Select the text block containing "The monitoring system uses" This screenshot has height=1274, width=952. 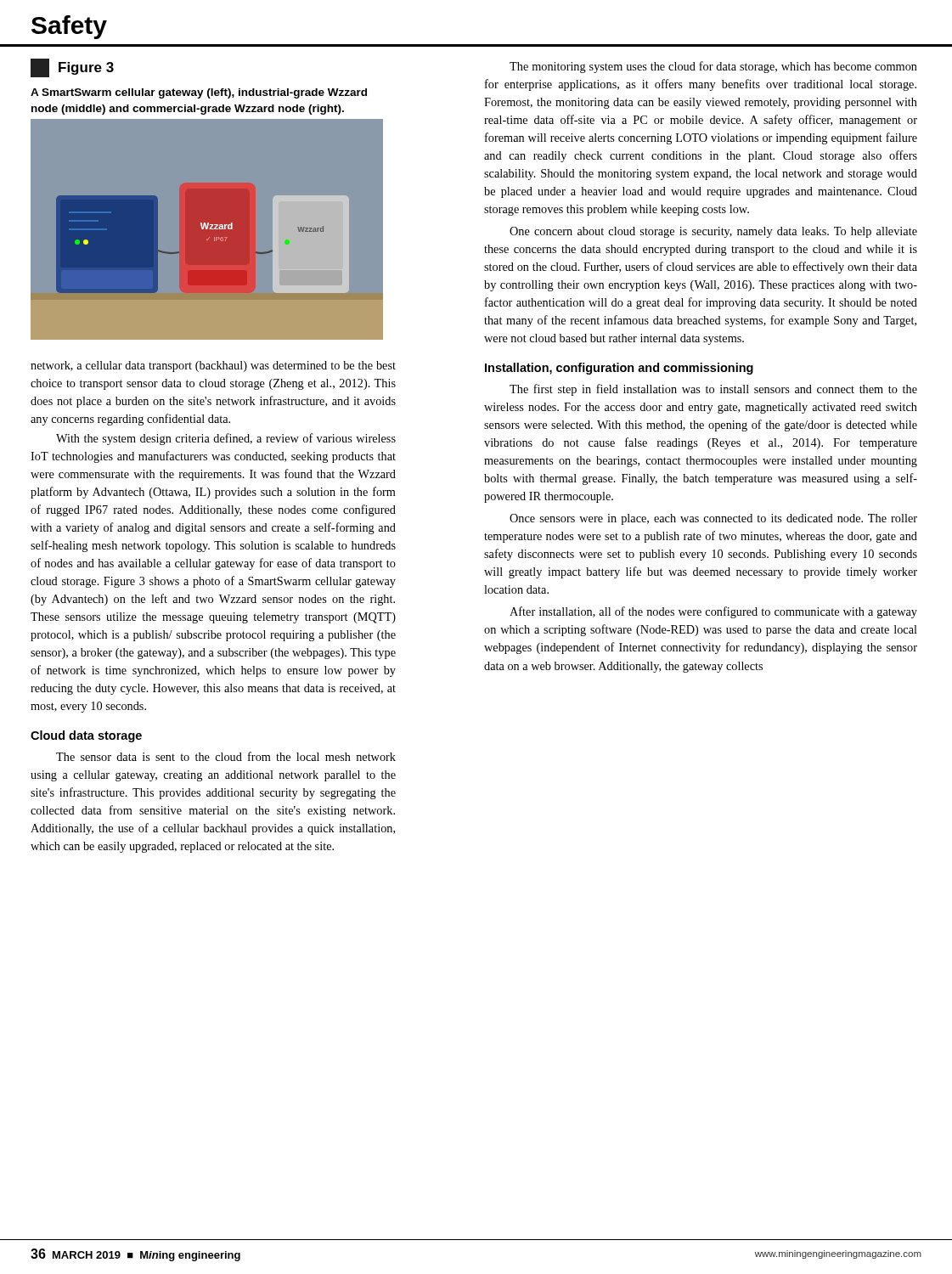coord(701,203)
